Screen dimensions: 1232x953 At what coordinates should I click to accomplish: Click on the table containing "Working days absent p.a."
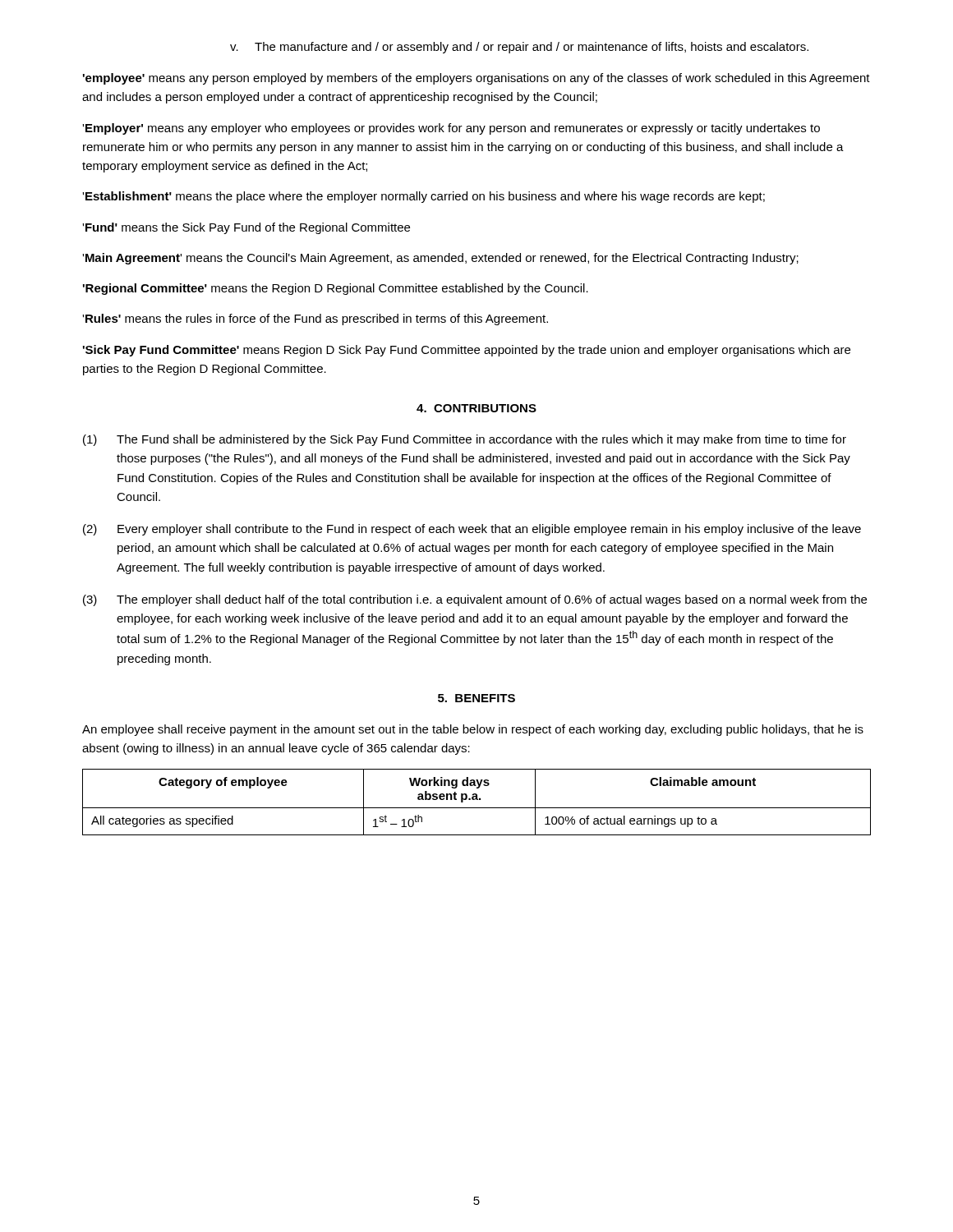(x=476, y=802)
